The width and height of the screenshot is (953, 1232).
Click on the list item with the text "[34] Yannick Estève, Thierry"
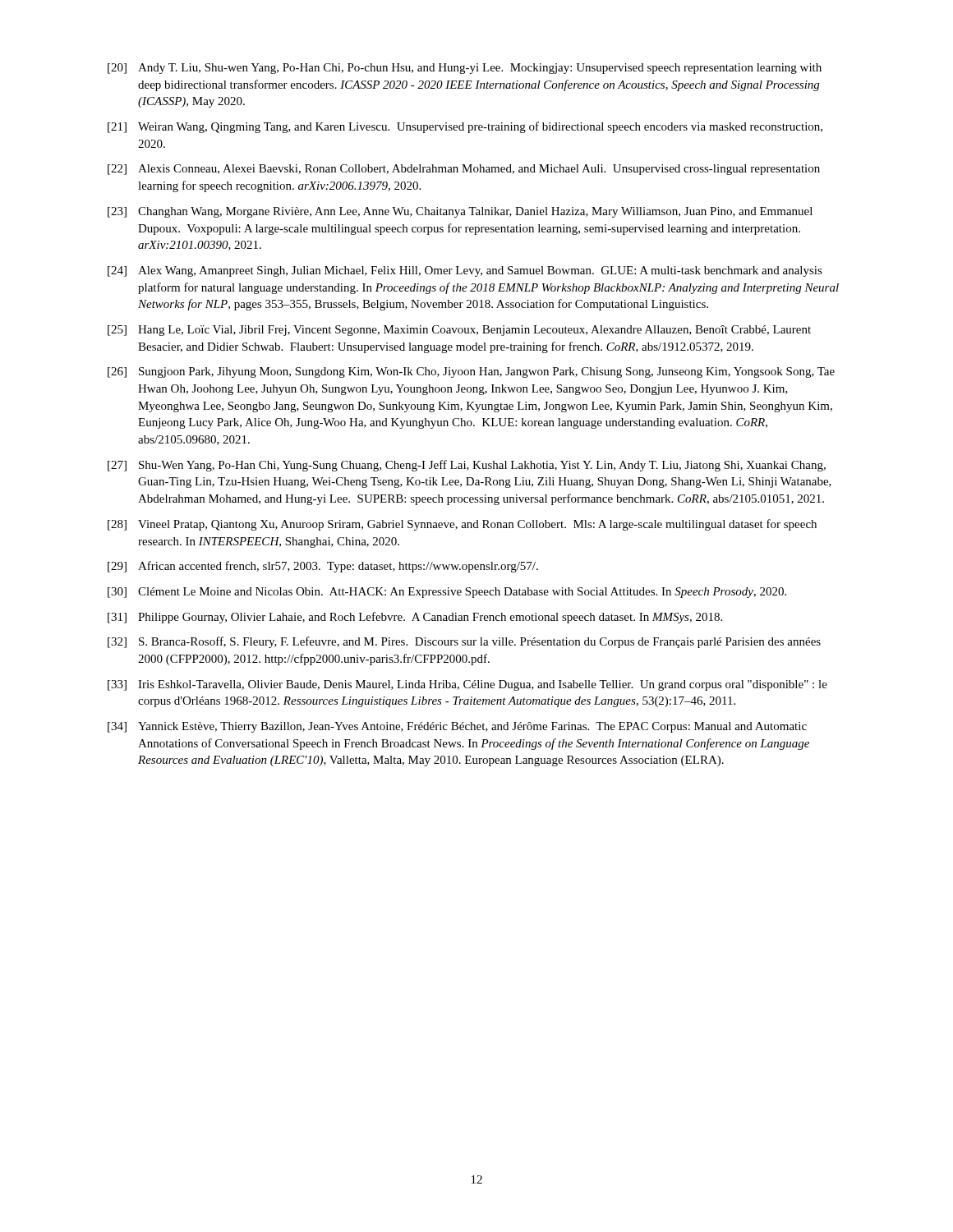(x=476, y=743)
